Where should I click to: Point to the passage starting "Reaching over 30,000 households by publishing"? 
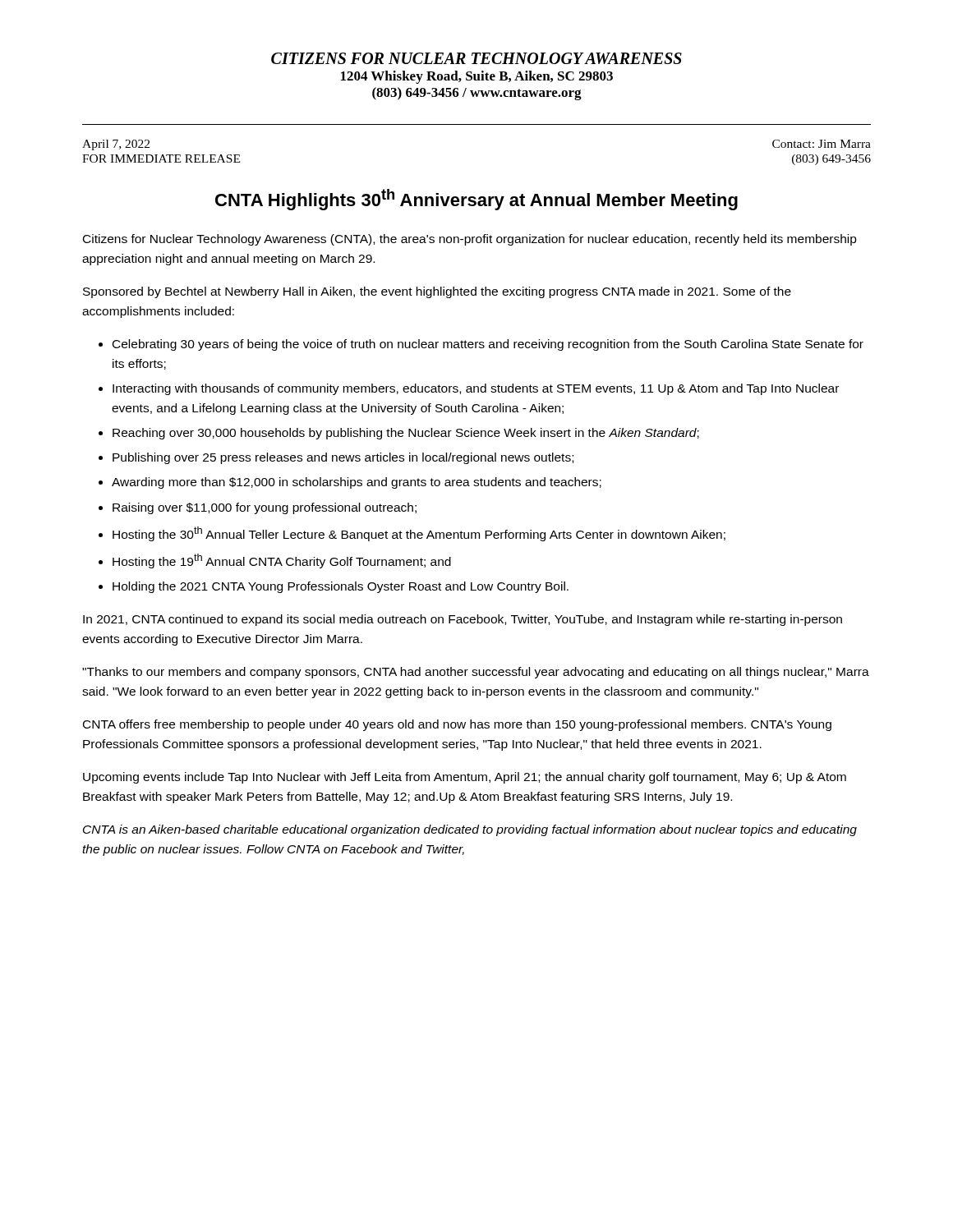[x=406, y=433]
